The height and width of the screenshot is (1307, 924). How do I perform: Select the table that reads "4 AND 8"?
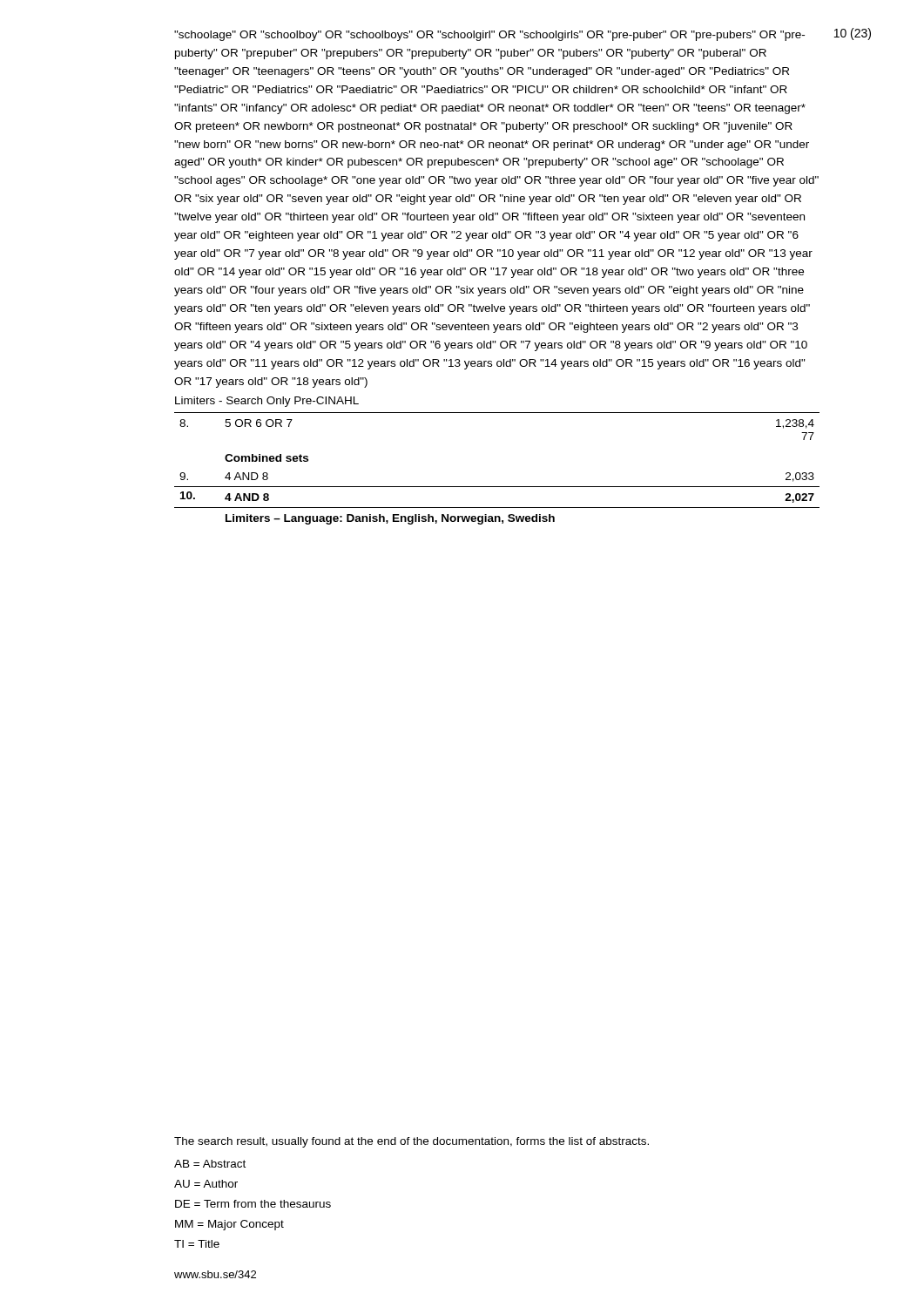[497, 470]
